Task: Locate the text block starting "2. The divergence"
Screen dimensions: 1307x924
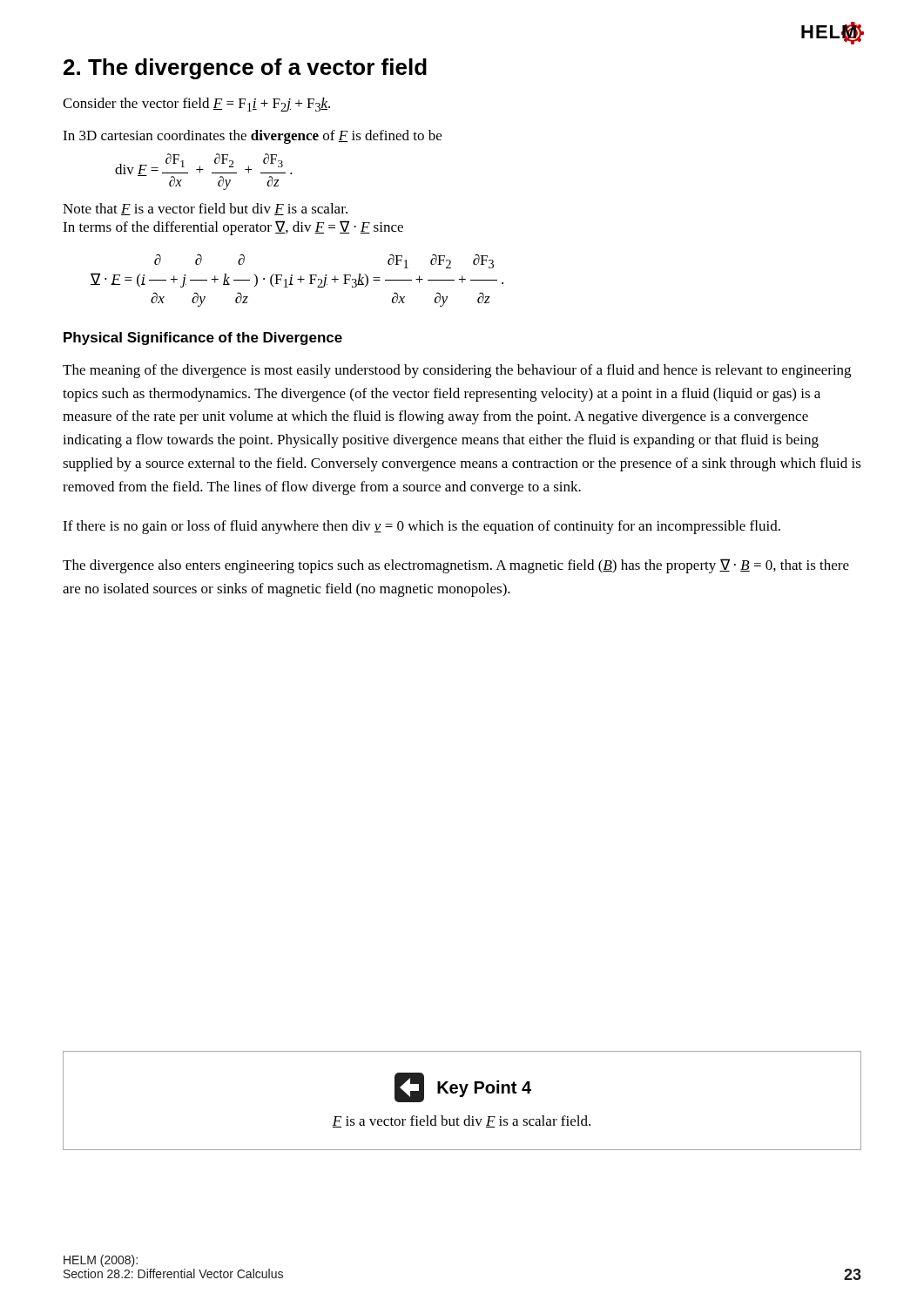Action: click(x=245, y=67)
